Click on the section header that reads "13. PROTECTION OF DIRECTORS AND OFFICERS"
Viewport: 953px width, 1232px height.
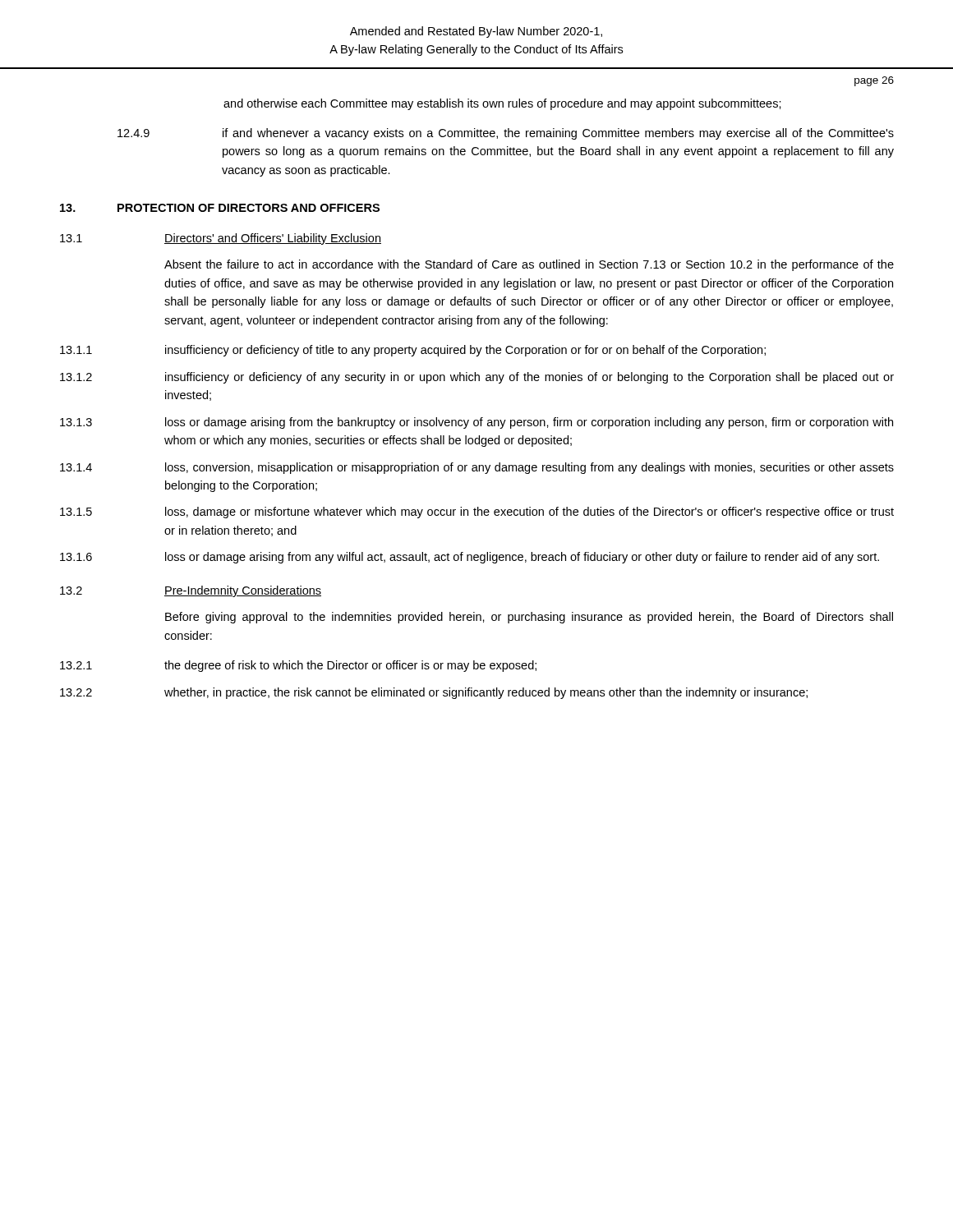tap(220, 208)
